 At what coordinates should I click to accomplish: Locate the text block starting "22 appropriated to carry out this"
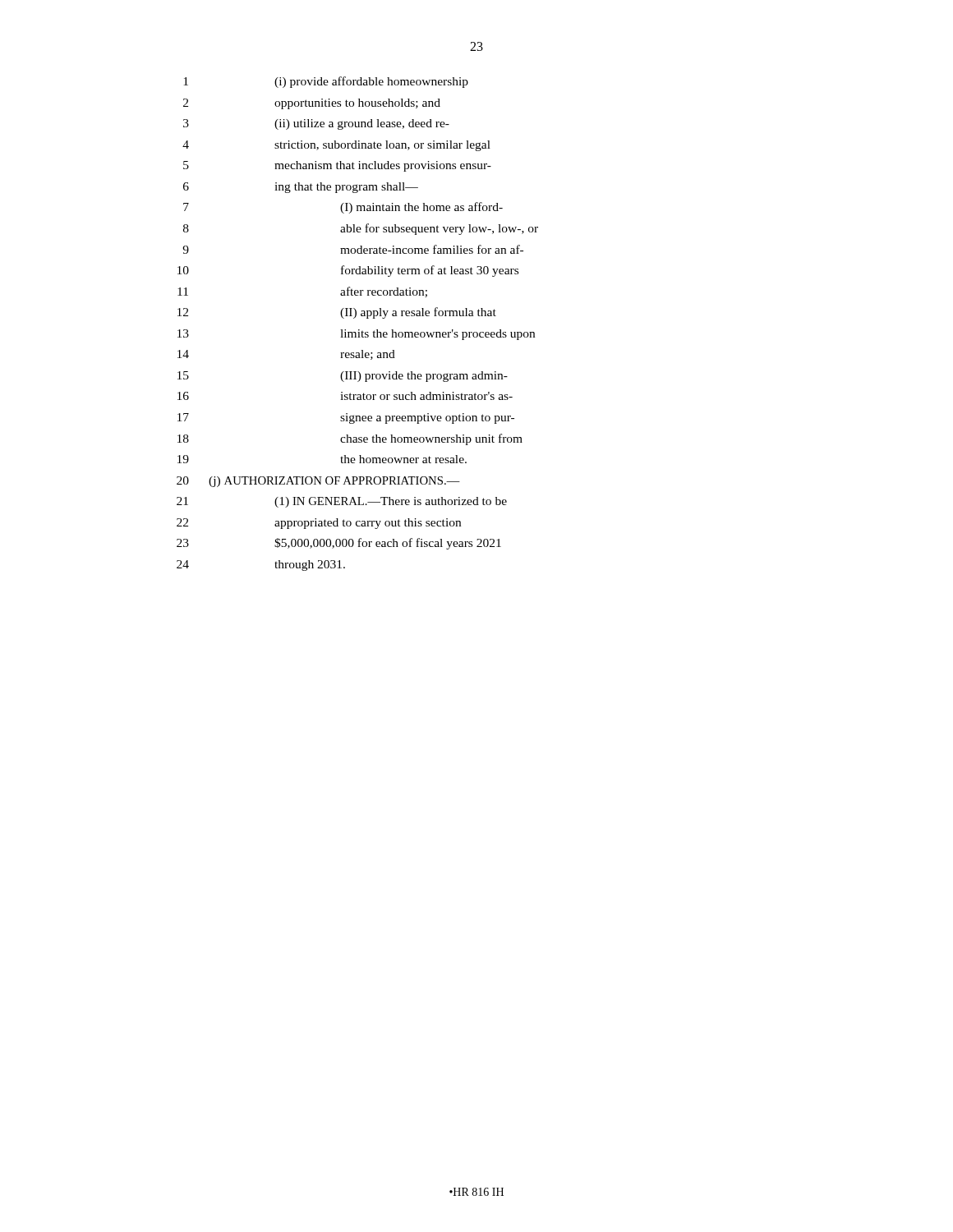pyautogui.click(x=319, y=524)
